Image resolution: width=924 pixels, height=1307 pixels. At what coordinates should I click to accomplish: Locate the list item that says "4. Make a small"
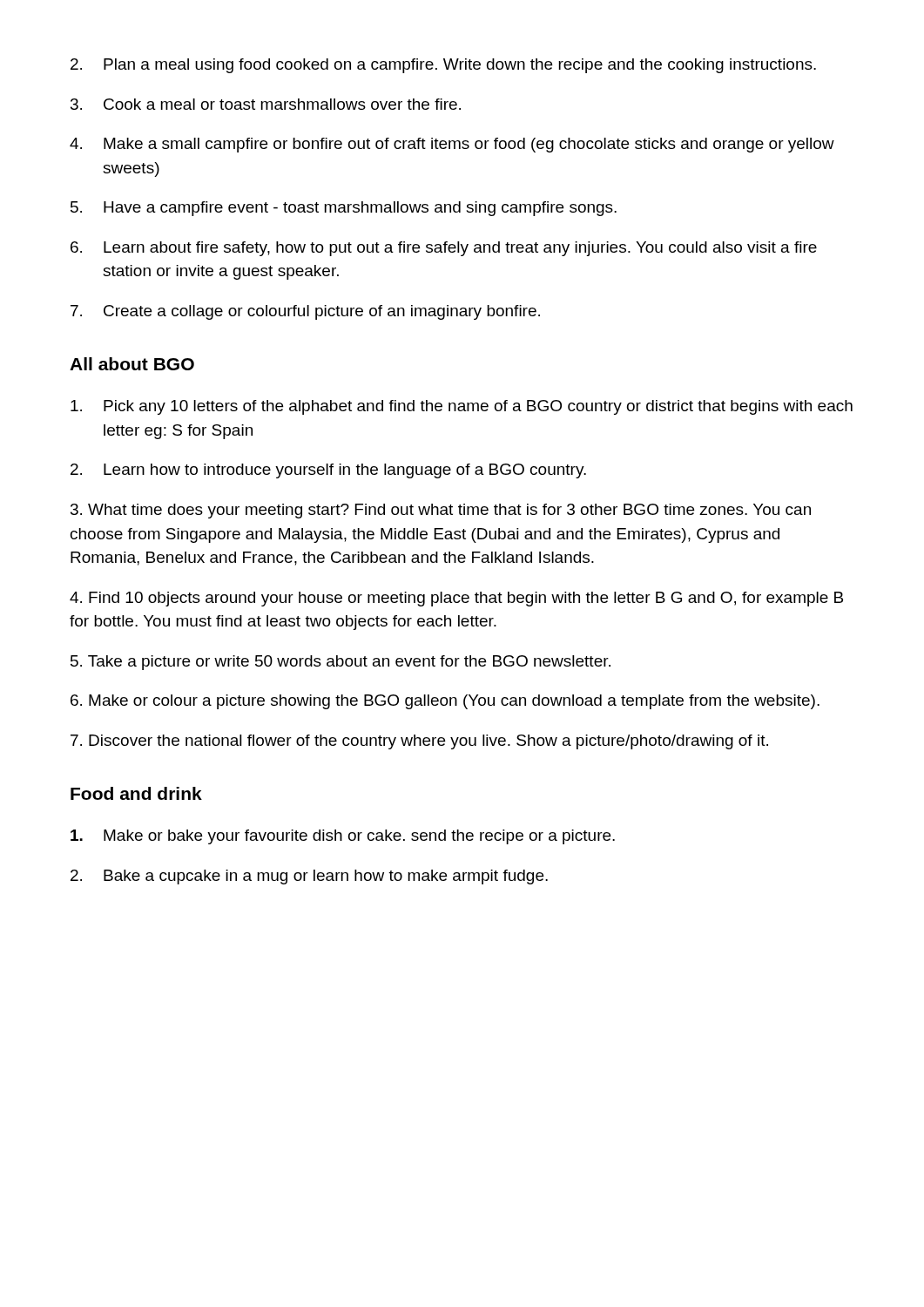click(462, 156)
